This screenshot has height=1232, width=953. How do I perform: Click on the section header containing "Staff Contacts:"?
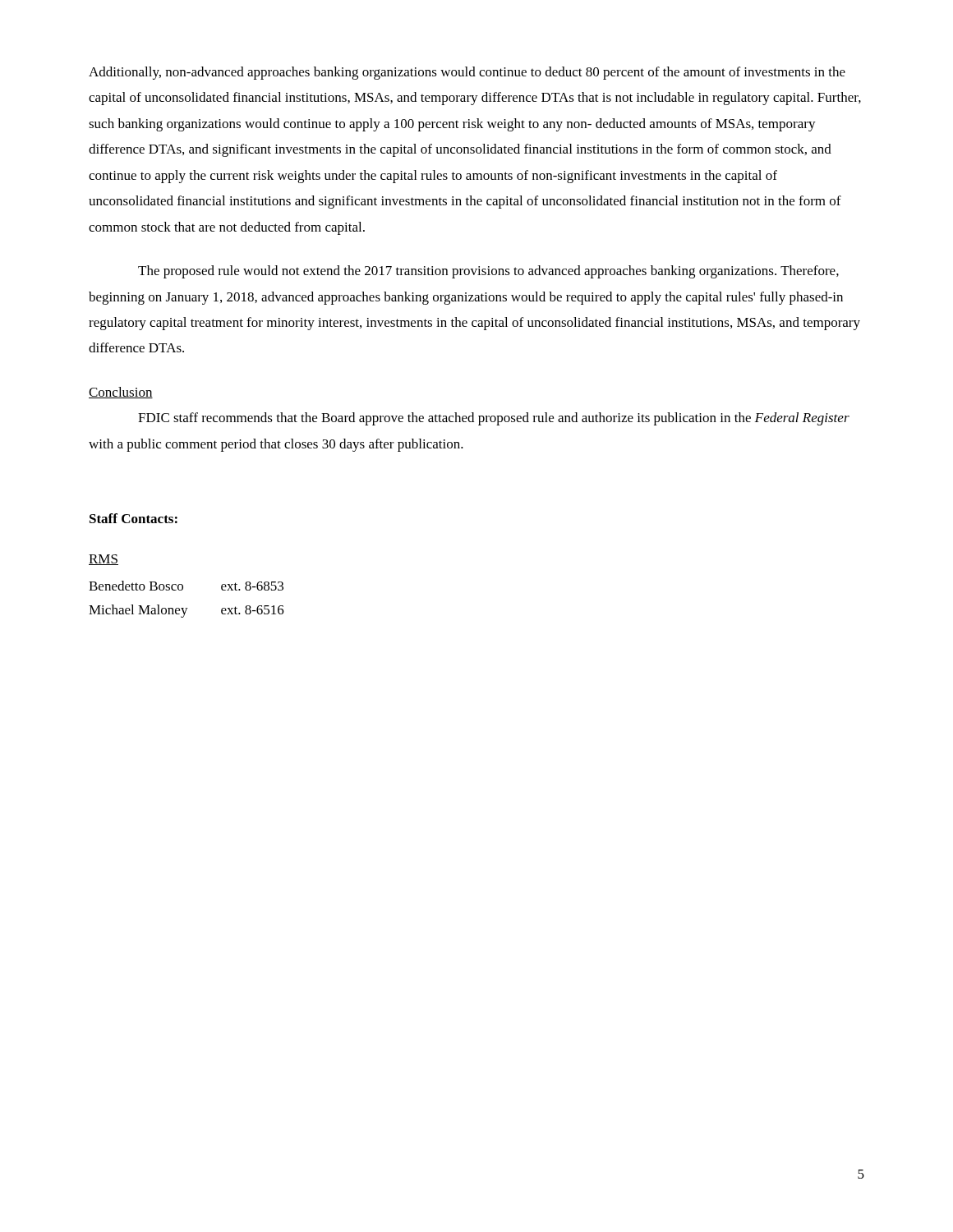point(134,518)
